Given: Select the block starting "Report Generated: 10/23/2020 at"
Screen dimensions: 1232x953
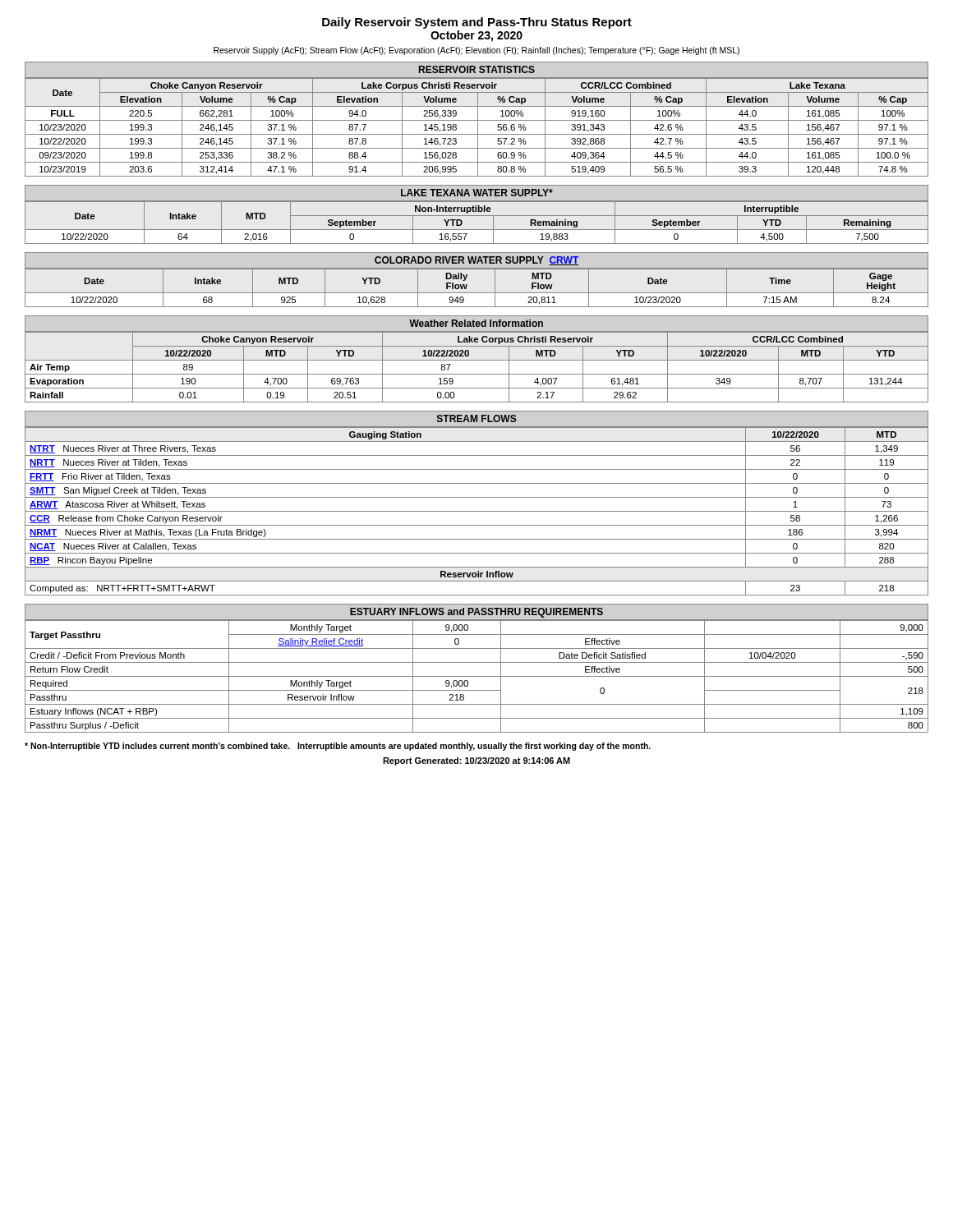Looking at the screenshot, I should pyautogui.click(x=476, y=761).
